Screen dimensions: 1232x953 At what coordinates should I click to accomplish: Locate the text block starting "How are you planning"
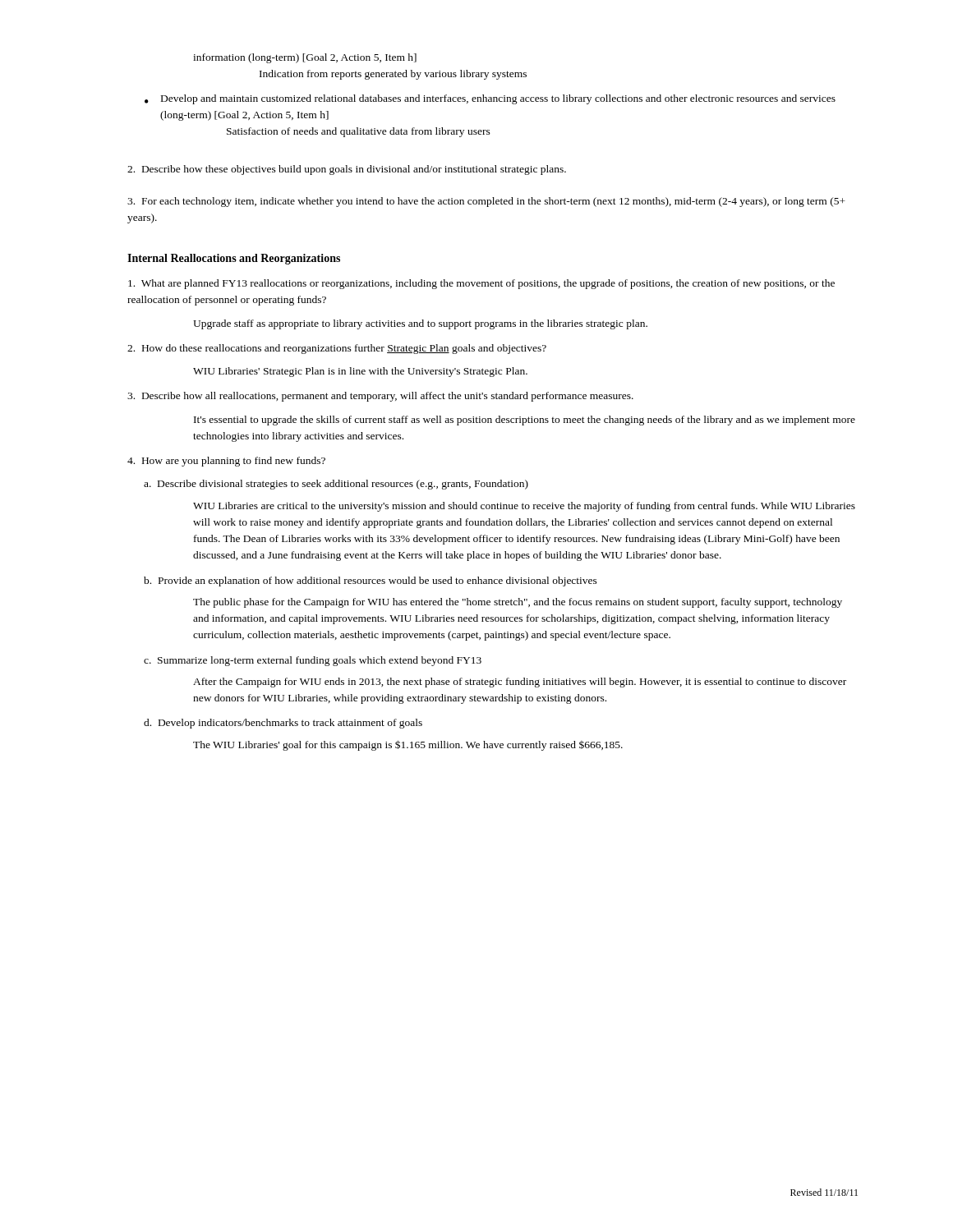click(227, 460)
